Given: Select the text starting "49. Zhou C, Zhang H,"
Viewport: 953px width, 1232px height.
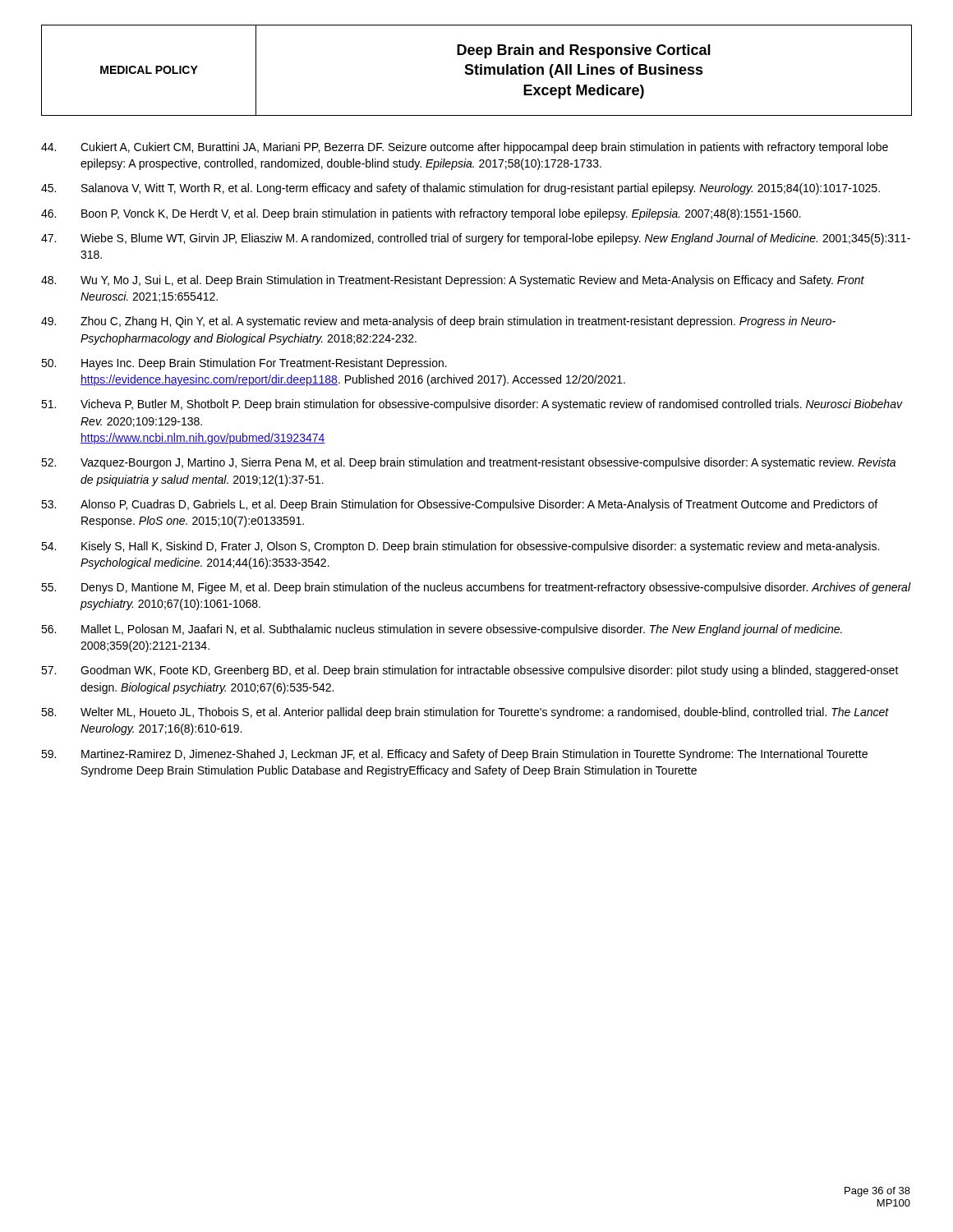Looking at the screenshot, I should pos(476,330).
